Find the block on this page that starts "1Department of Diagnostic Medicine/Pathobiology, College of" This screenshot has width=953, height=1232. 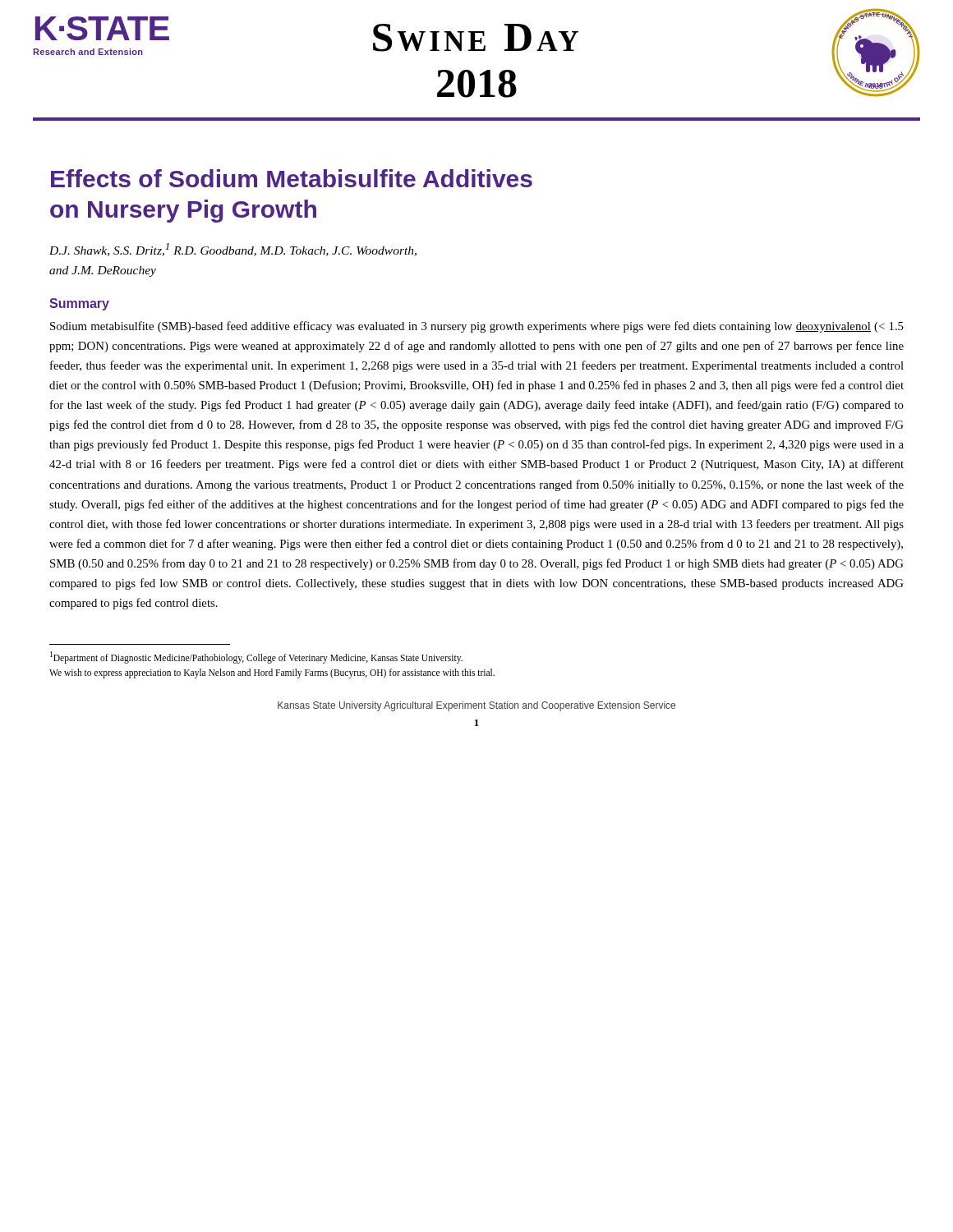coord(272,664)
